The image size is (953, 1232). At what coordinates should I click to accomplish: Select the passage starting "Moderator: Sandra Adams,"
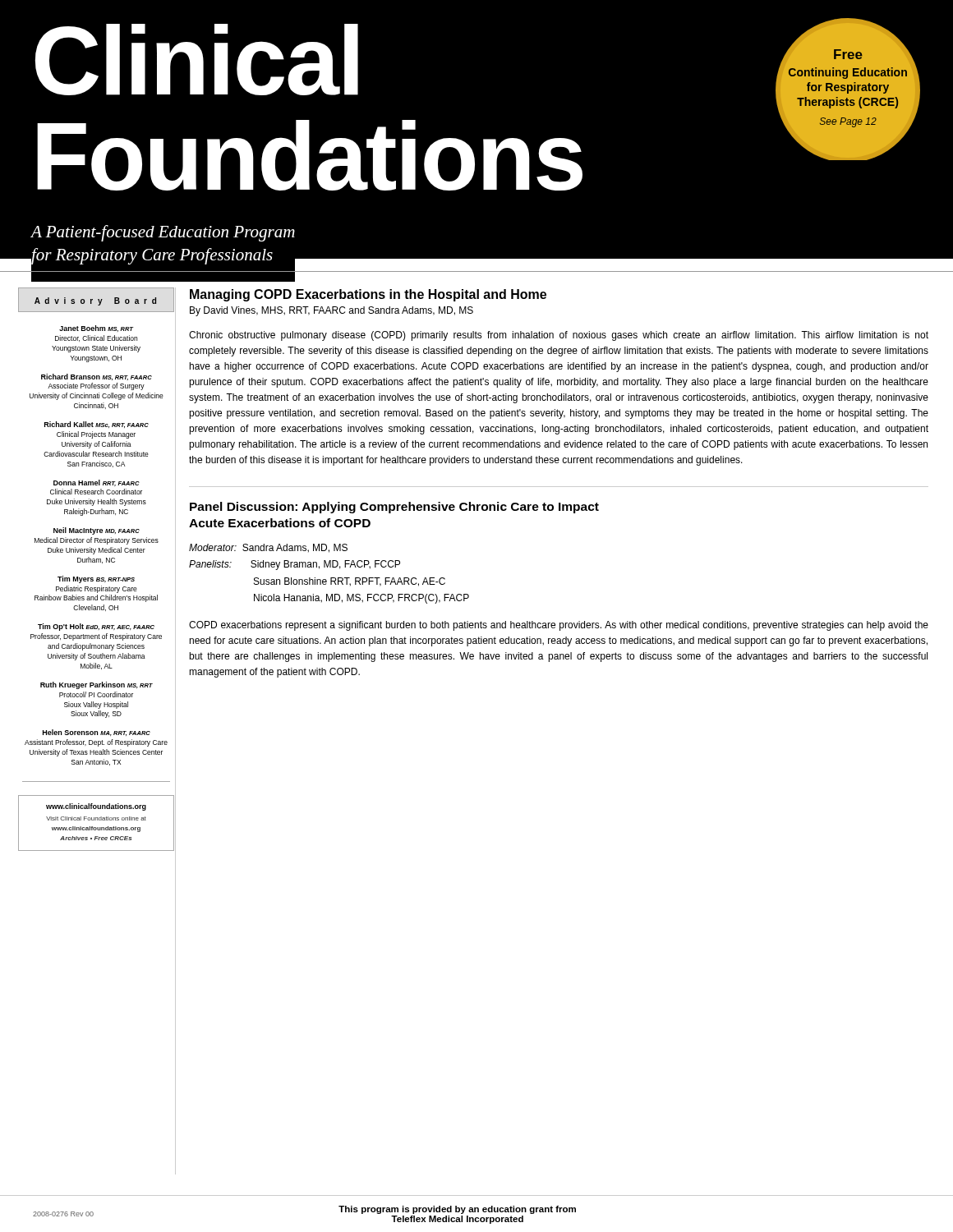point(268,548)
